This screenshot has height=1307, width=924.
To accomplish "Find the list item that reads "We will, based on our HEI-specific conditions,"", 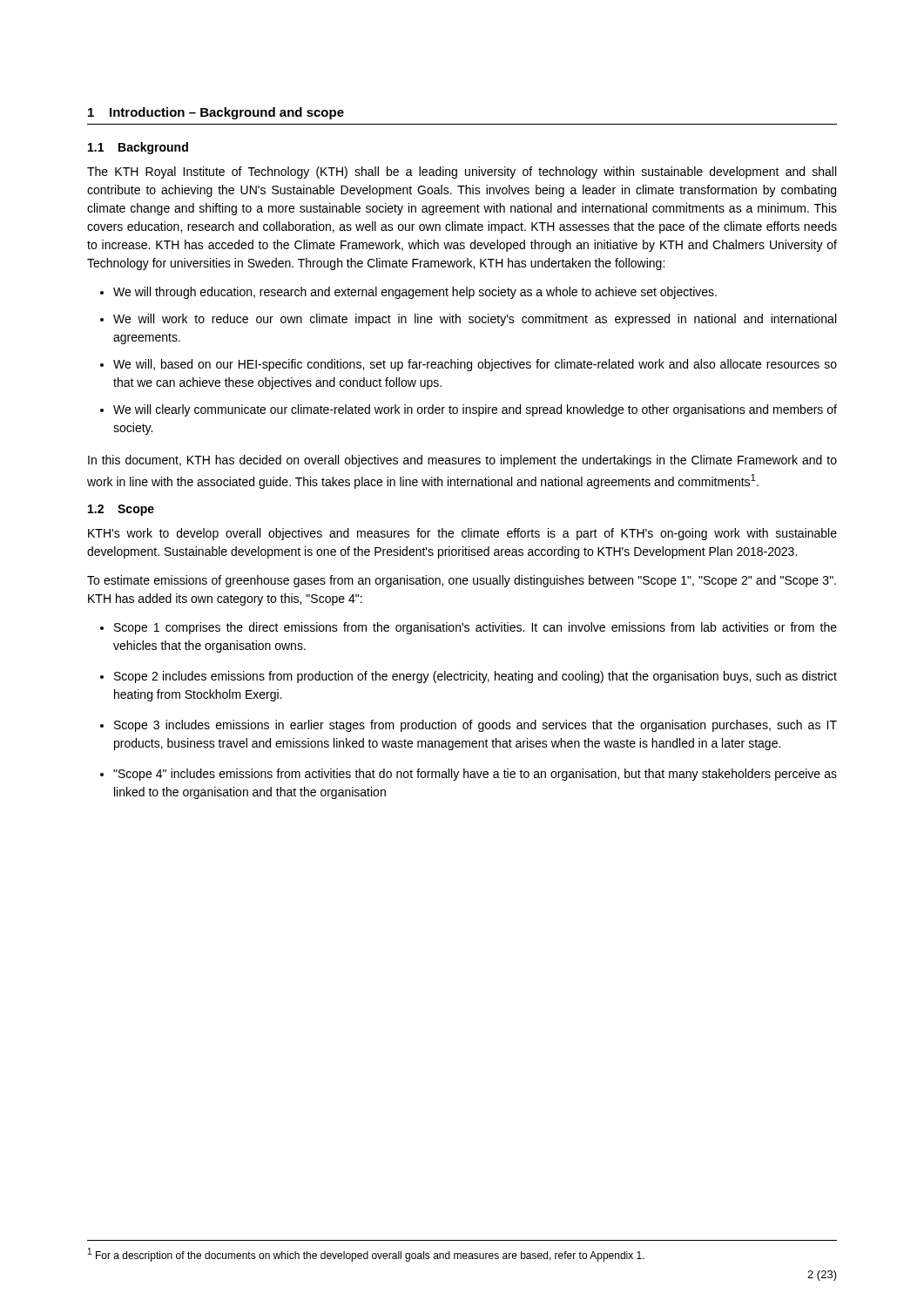I will (x=475, y=373).
